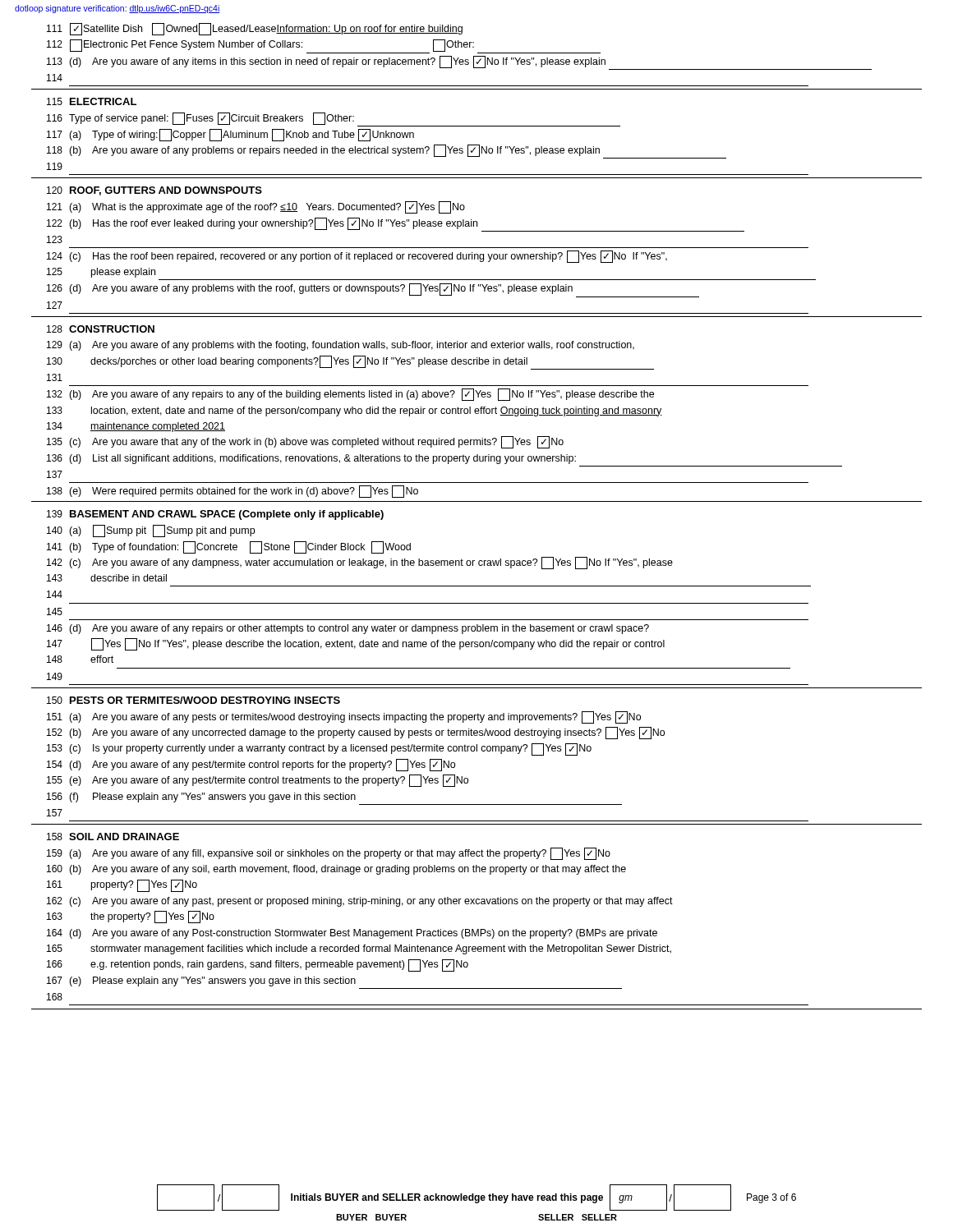The height and width of the screenshot is (1232, 953).
Task: Locate the block of text that opens with "136 (d) List all significant additions, modifications, renovations,"
Action: click(x=476, y=458)
